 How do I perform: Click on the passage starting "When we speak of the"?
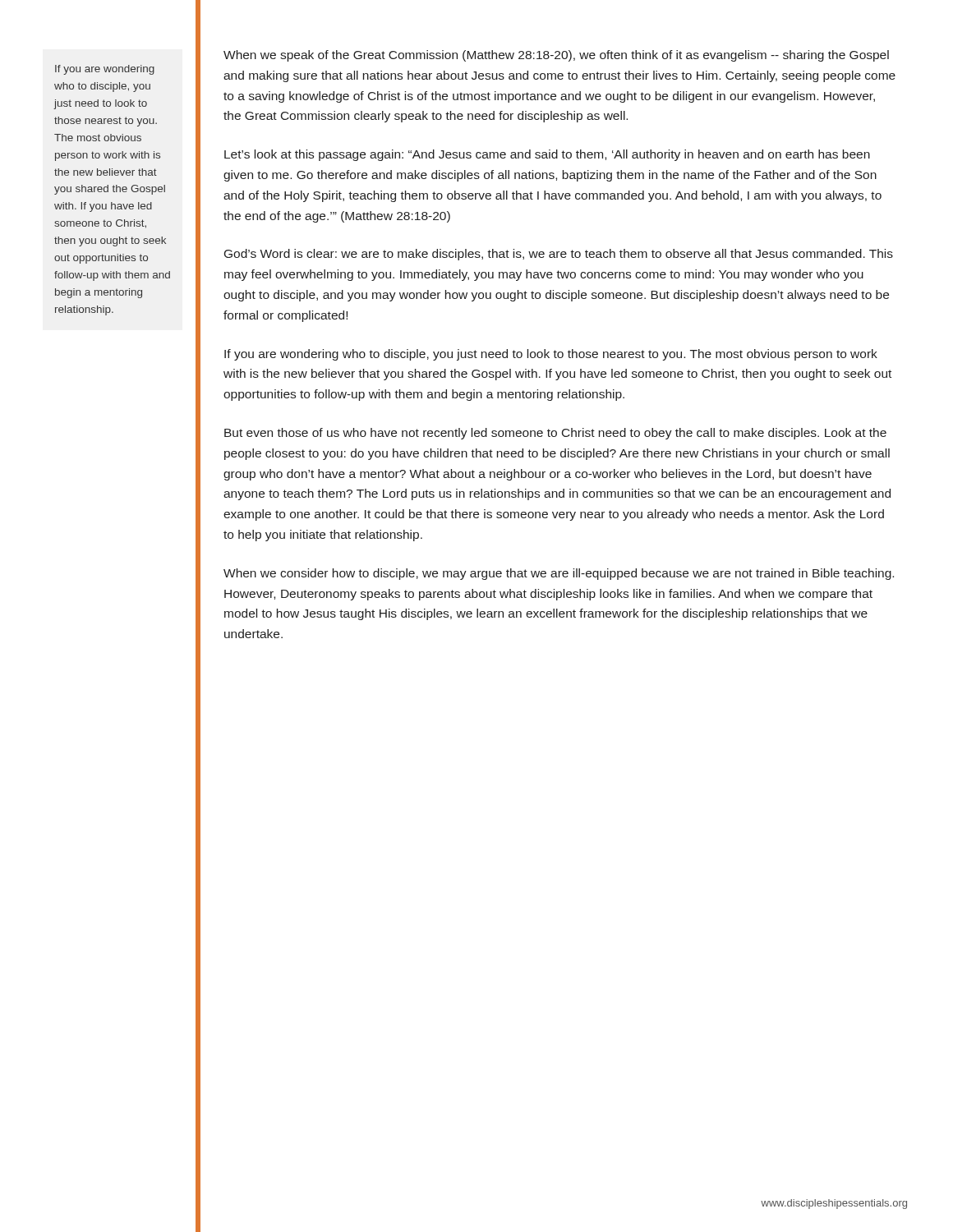point(560,85)
